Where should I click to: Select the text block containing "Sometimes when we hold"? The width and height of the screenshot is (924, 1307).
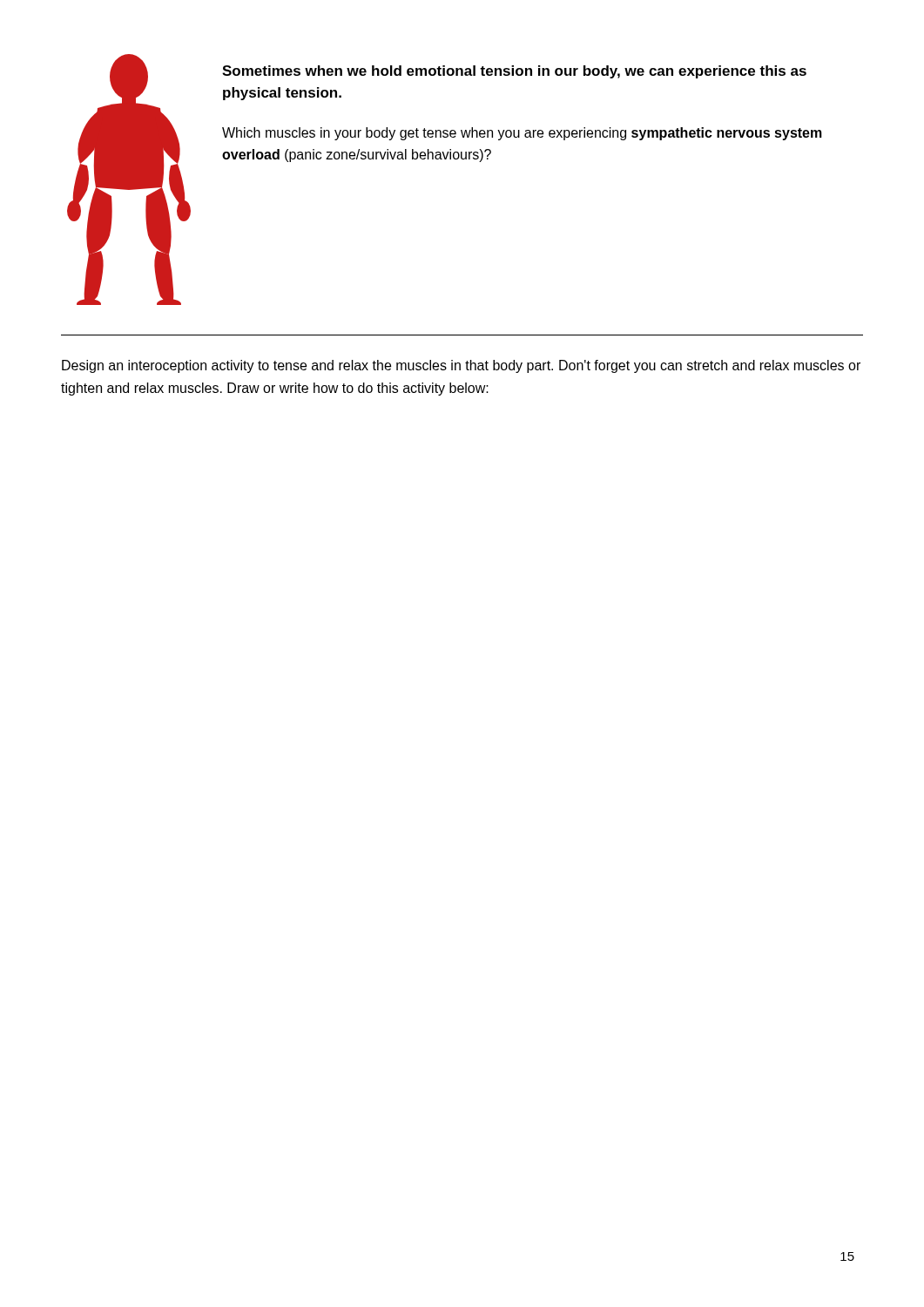514,82
